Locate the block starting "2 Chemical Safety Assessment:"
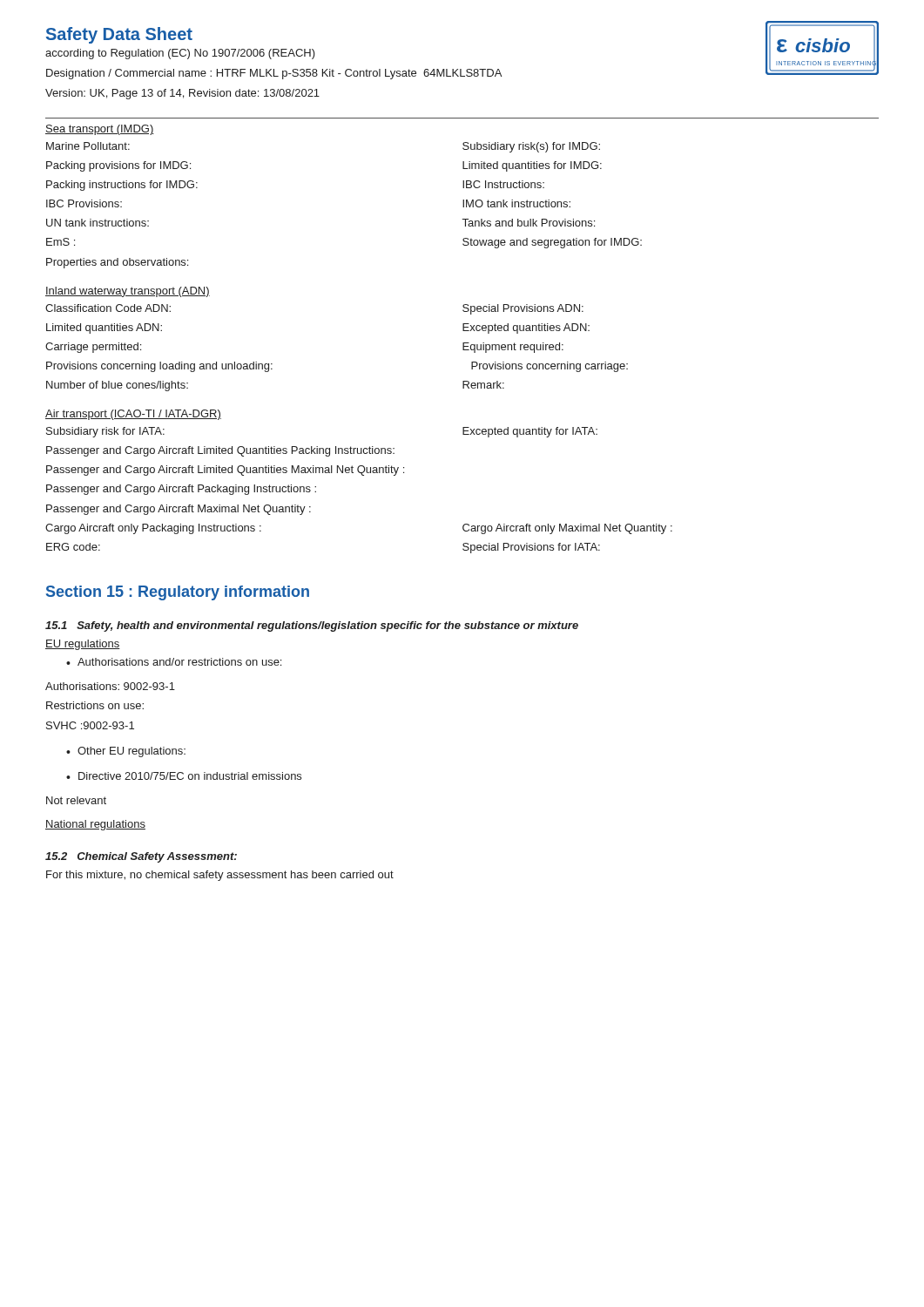 [x=141, y=856]
